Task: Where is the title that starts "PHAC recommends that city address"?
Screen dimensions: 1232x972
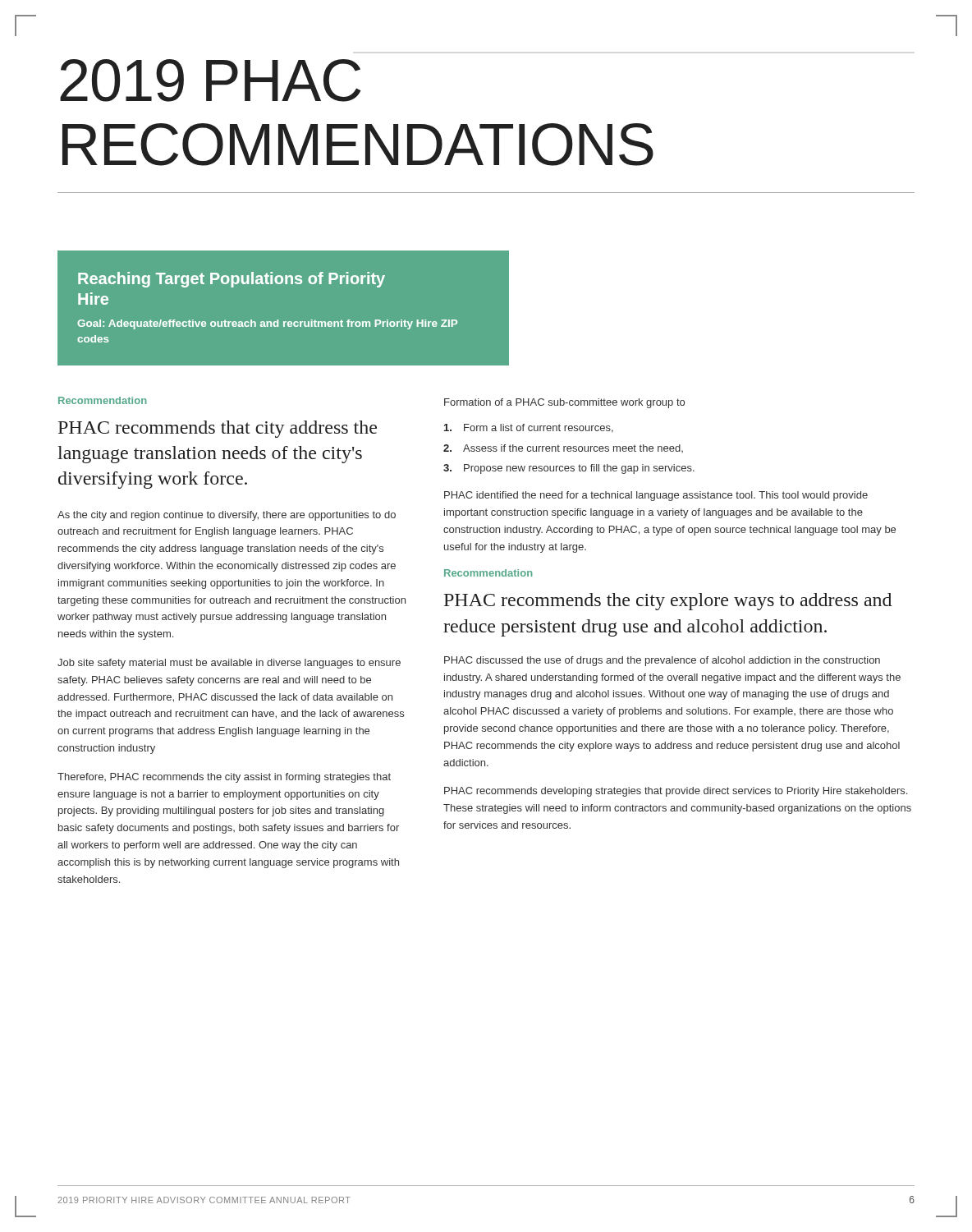Action: [x=234, y=453]
